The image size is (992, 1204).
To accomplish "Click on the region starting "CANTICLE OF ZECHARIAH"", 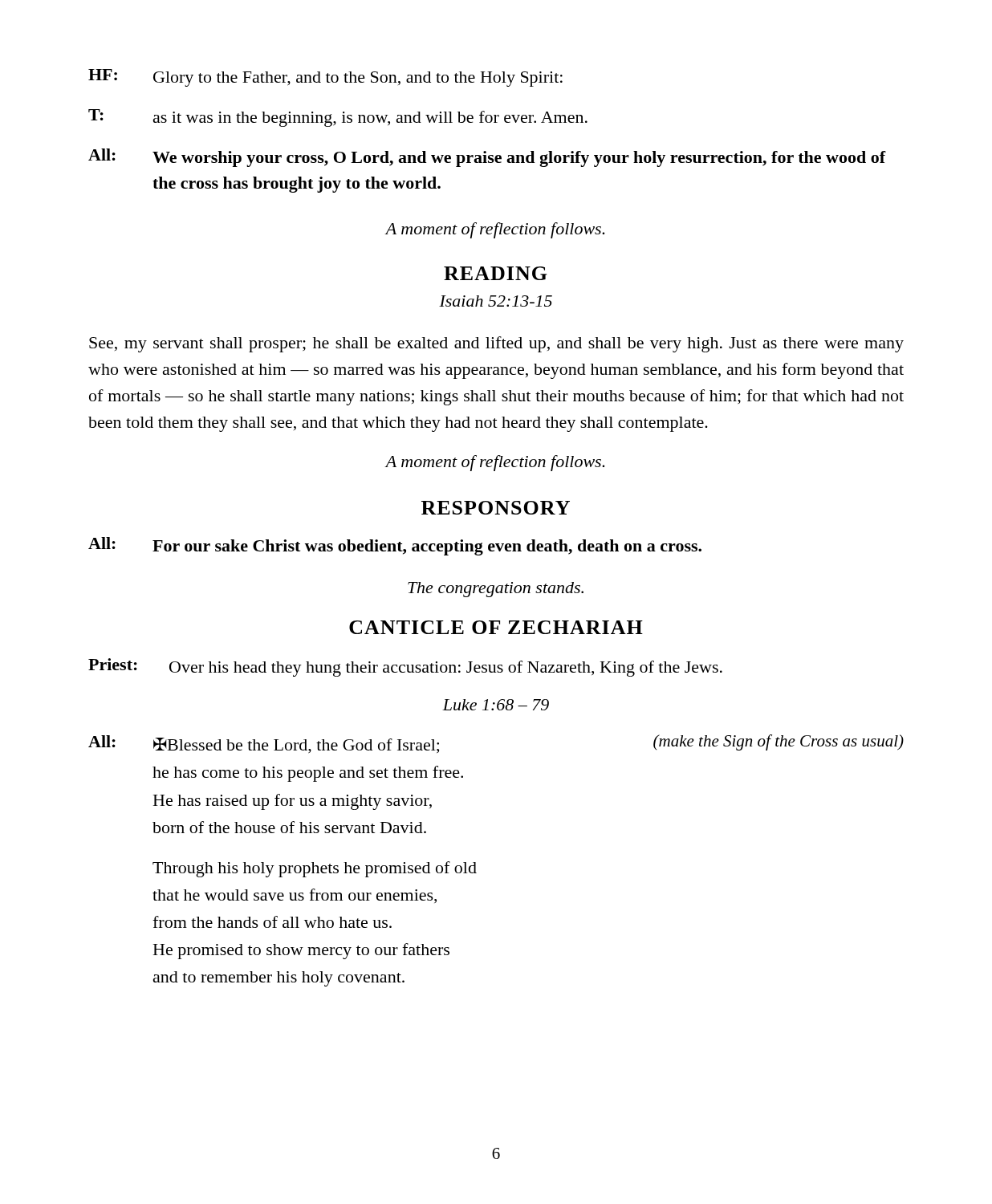I will [496, 628].
